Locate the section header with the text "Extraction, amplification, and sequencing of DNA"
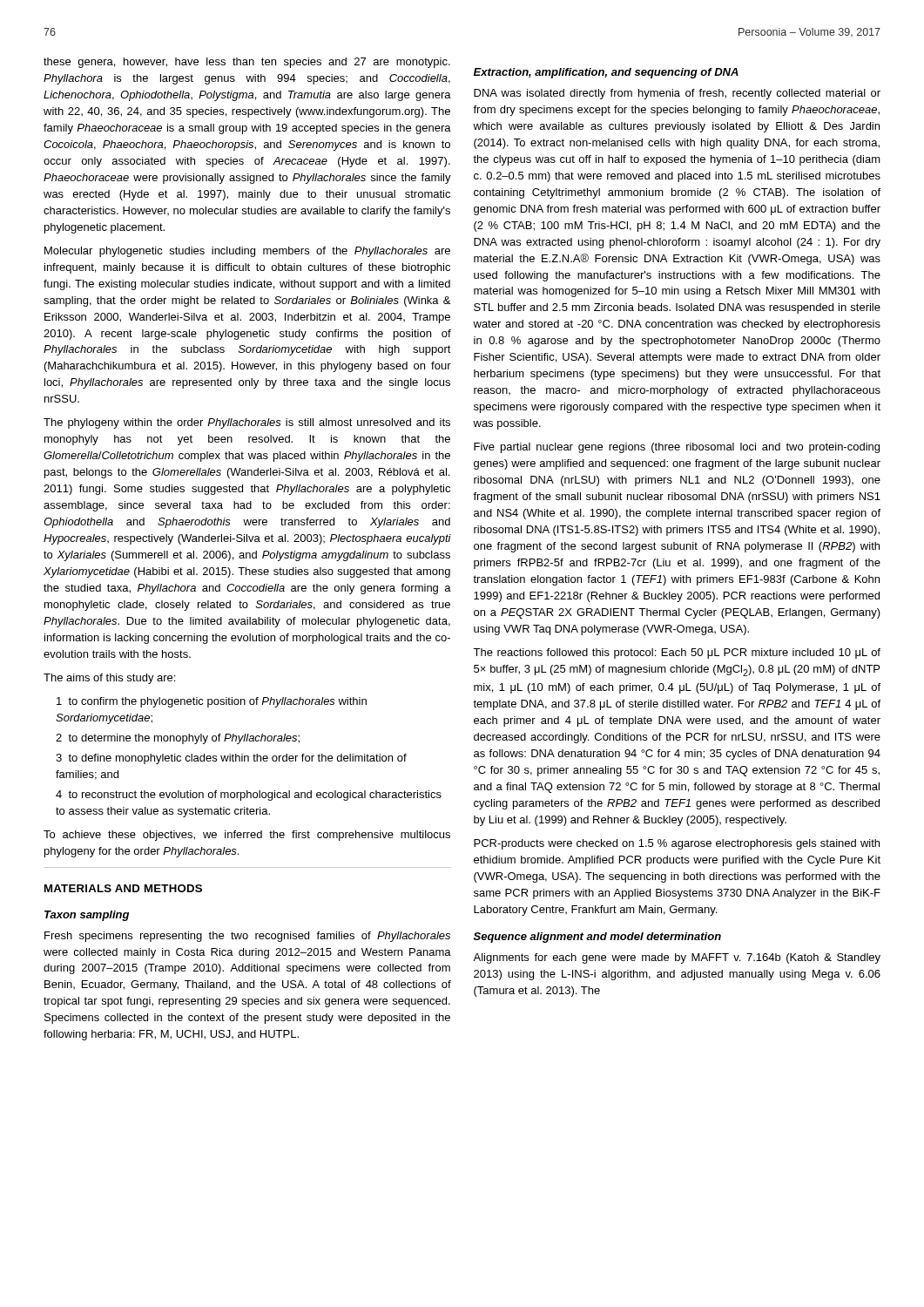This screenshot has height=1307, width=924. tap(677, 73)
